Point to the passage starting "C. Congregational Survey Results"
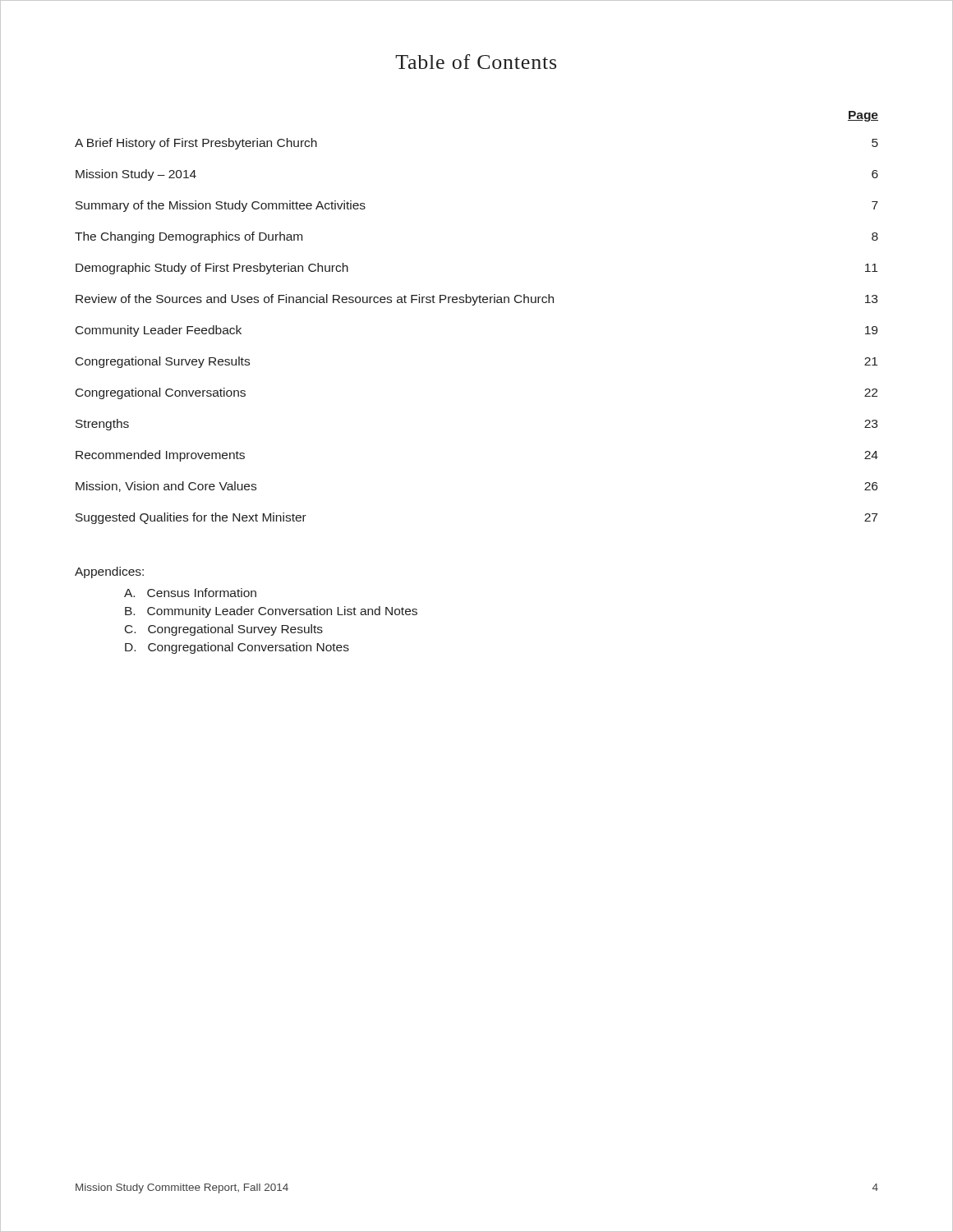The width and height of the screenshot is (953, 1232). (x=224, y=629)
